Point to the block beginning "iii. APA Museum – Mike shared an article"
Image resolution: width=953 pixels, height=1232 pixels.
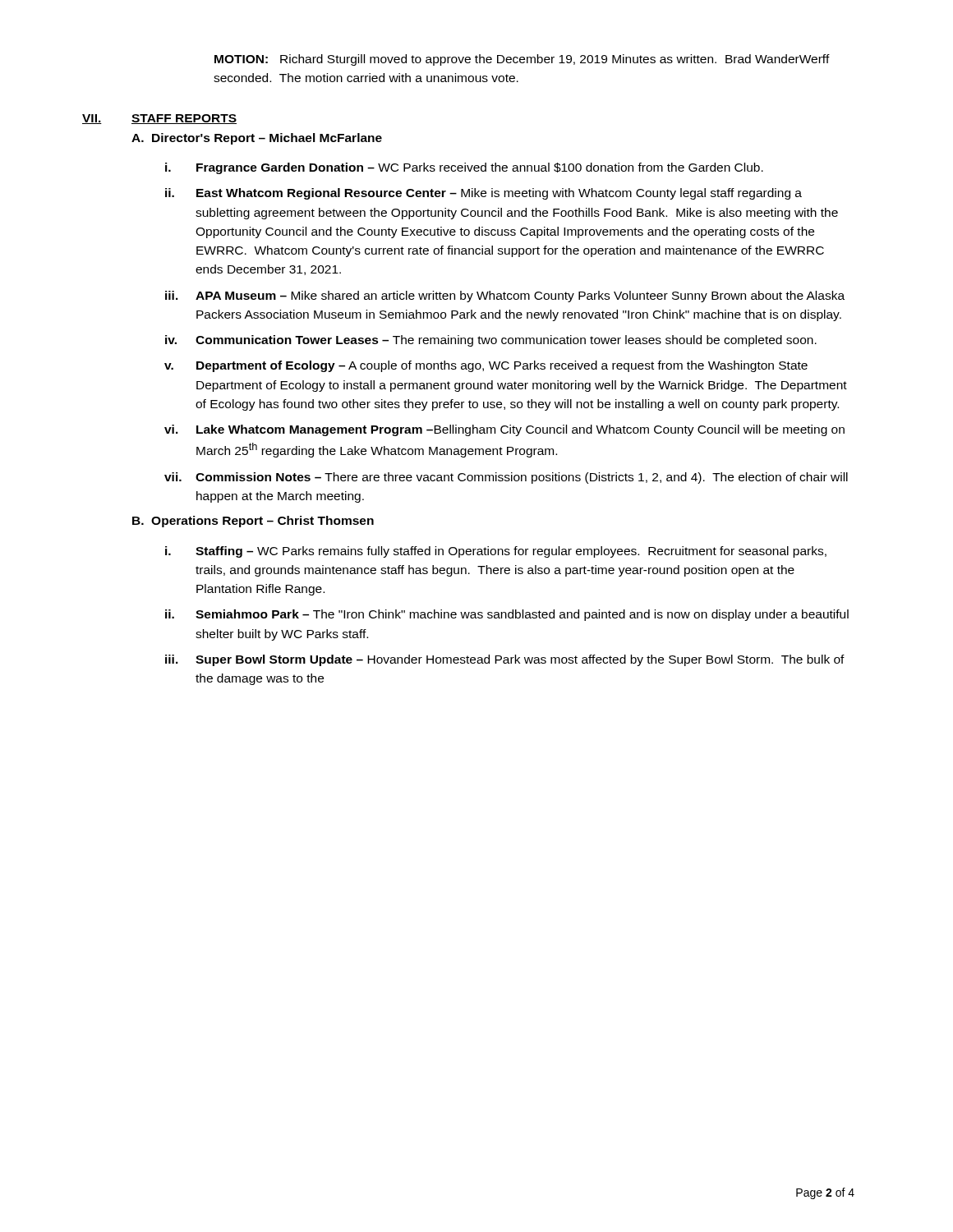coord(509,305)
